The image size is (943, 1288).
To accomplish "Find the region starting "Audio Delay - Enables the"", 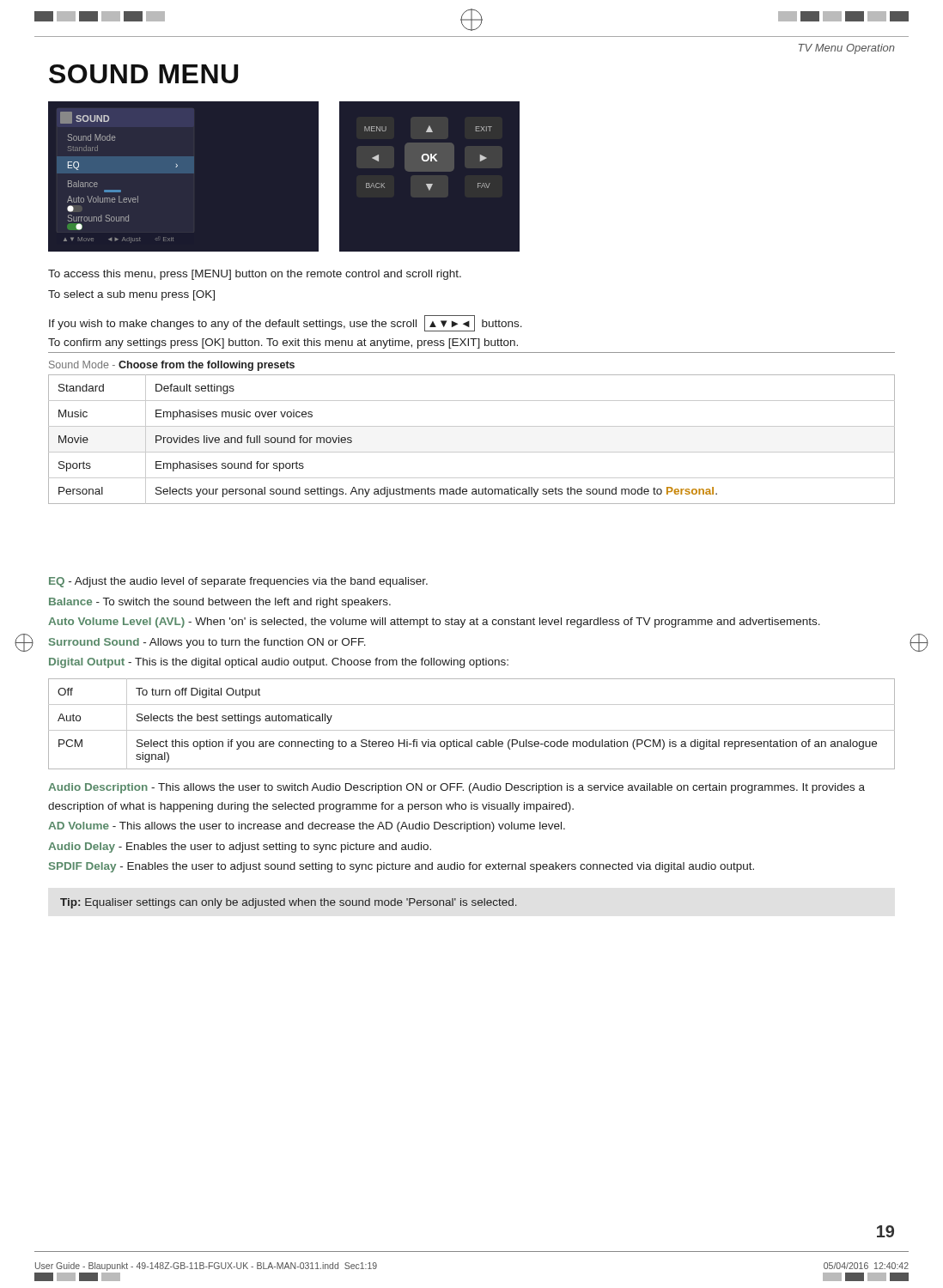I will coord(240,846).
